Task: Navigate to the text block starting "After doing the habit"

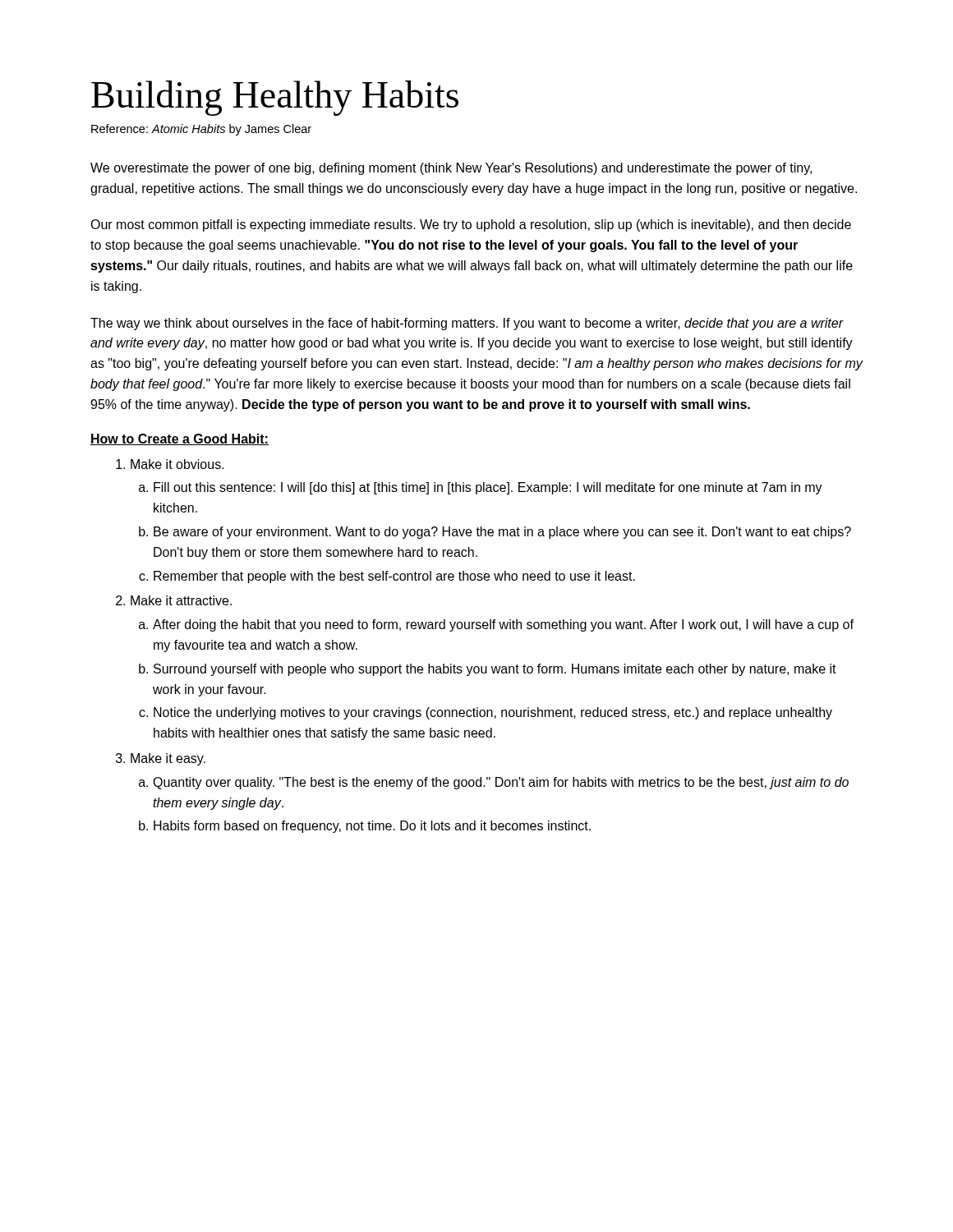Action: 503,635
